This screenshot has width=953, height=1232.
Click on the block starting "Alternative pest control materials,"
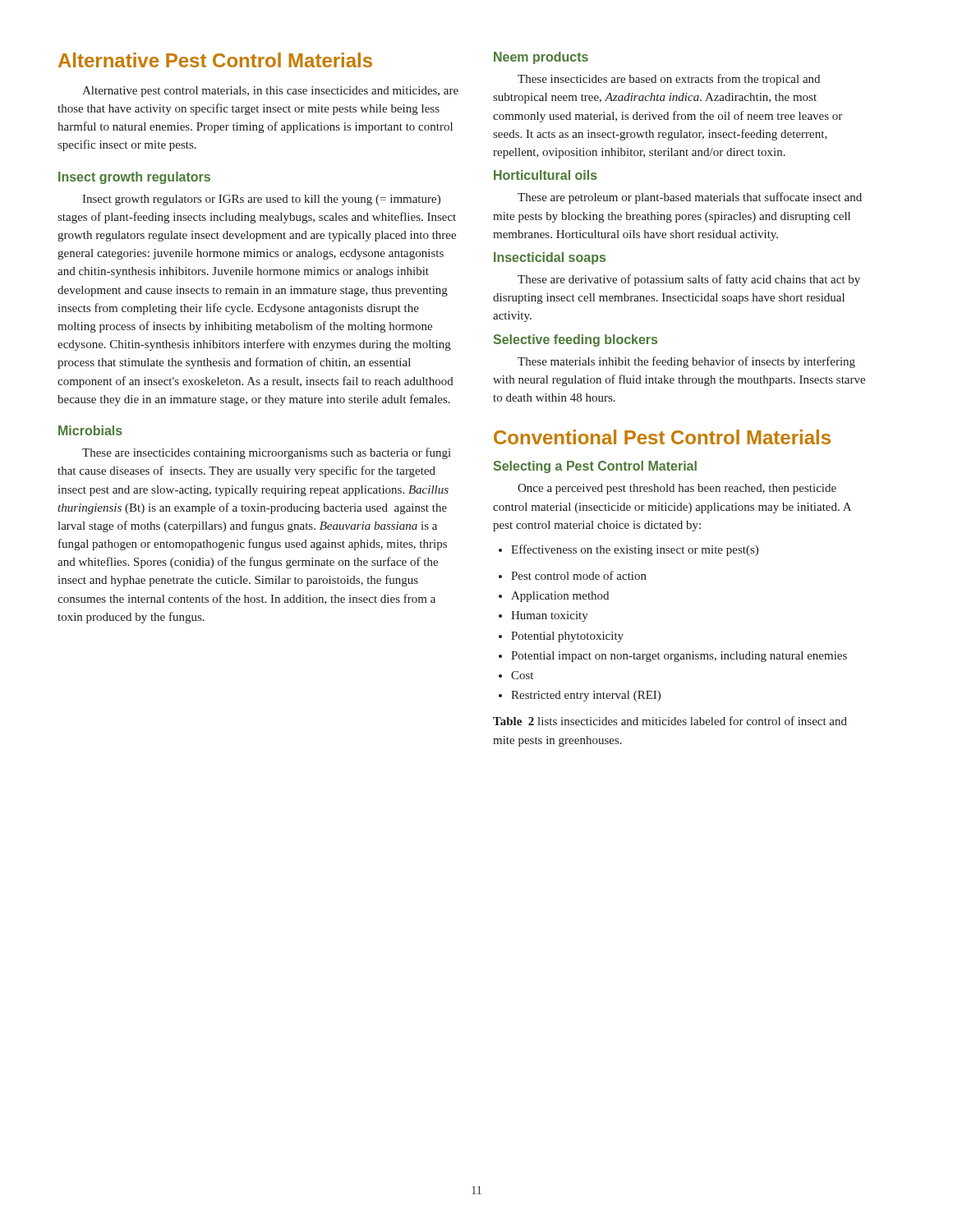[259, 118]
